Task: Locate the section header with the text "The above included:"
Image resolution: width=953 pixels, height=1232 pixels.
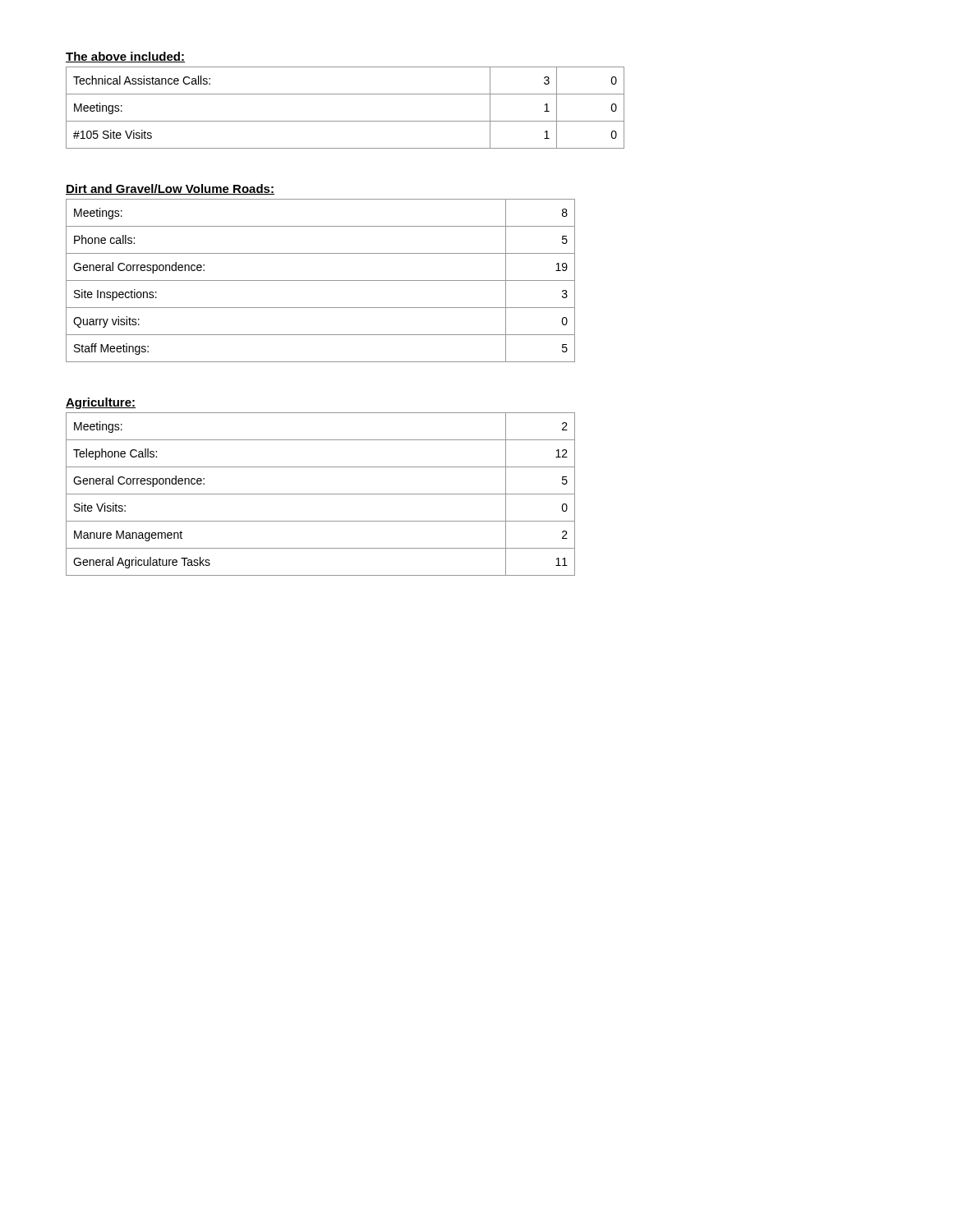Action: tap(125, 56)
